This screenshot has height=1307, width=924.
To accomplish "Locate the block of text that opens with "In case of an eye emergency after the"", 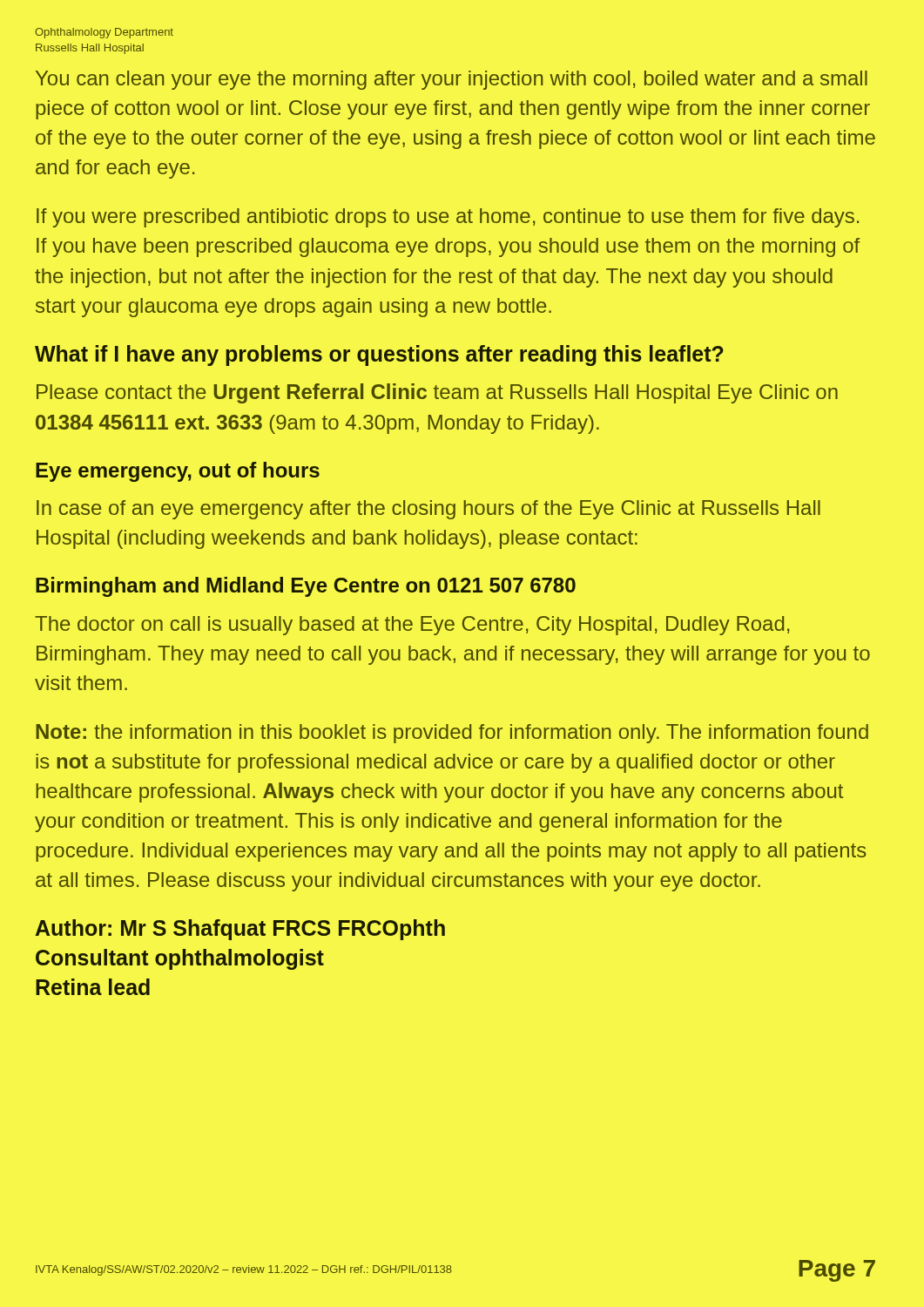I will [428, 522].
